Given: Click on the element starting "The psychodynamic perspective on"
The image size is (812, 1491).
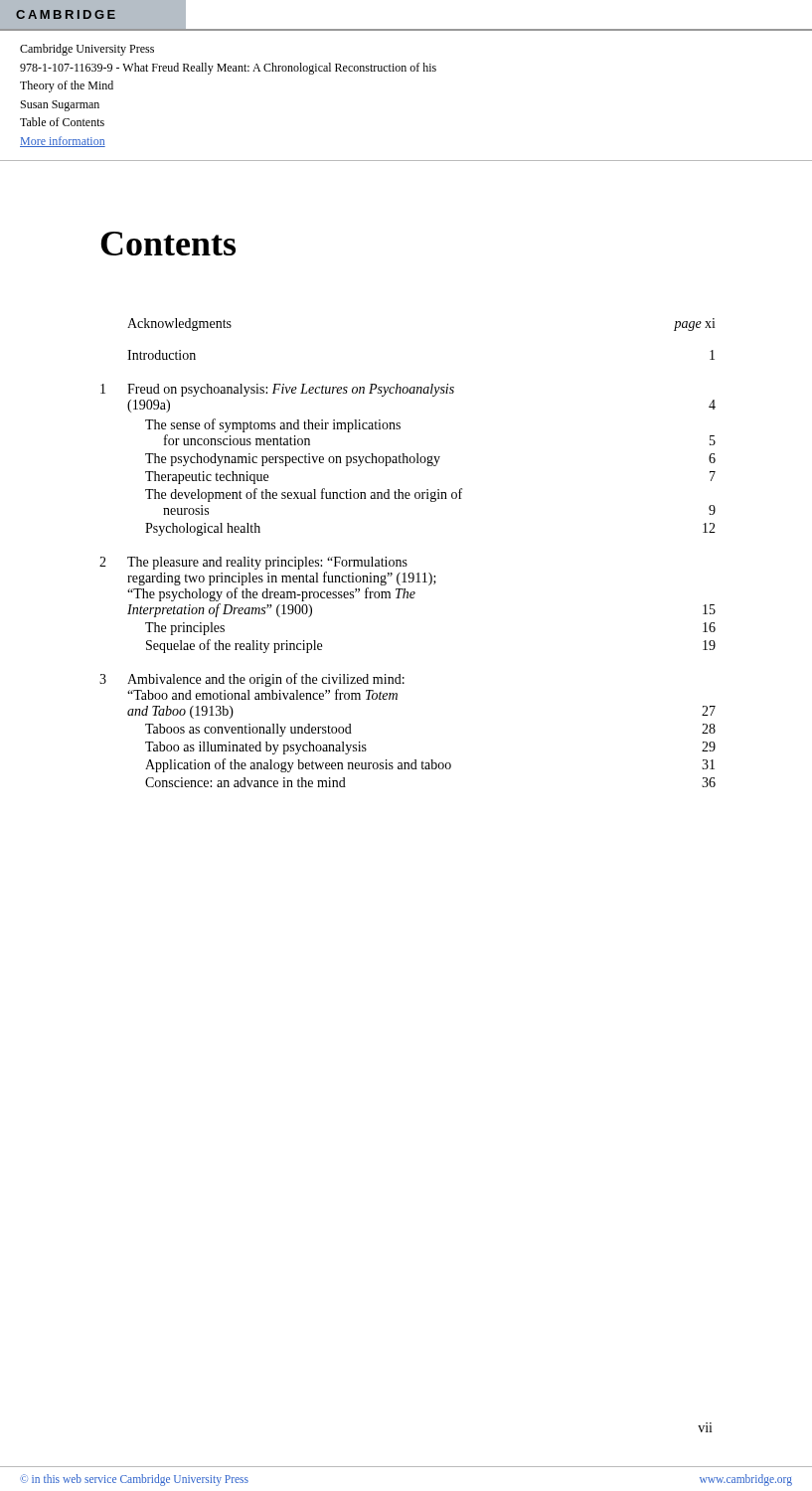Looking at the screenshot, I should (421, 459).
